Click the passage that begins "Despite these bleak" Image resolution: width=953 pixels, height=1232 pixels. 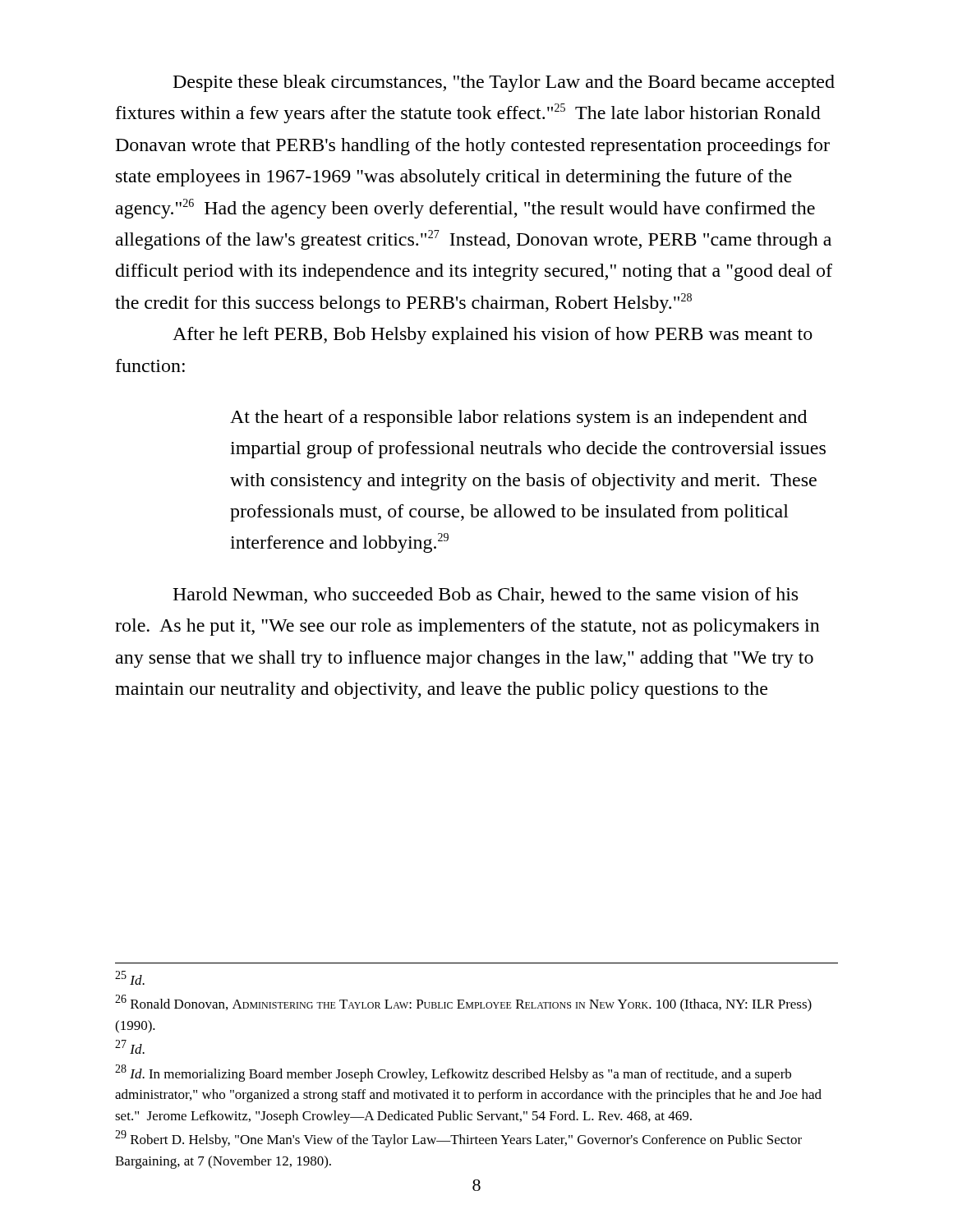click(x=476, y=192)
